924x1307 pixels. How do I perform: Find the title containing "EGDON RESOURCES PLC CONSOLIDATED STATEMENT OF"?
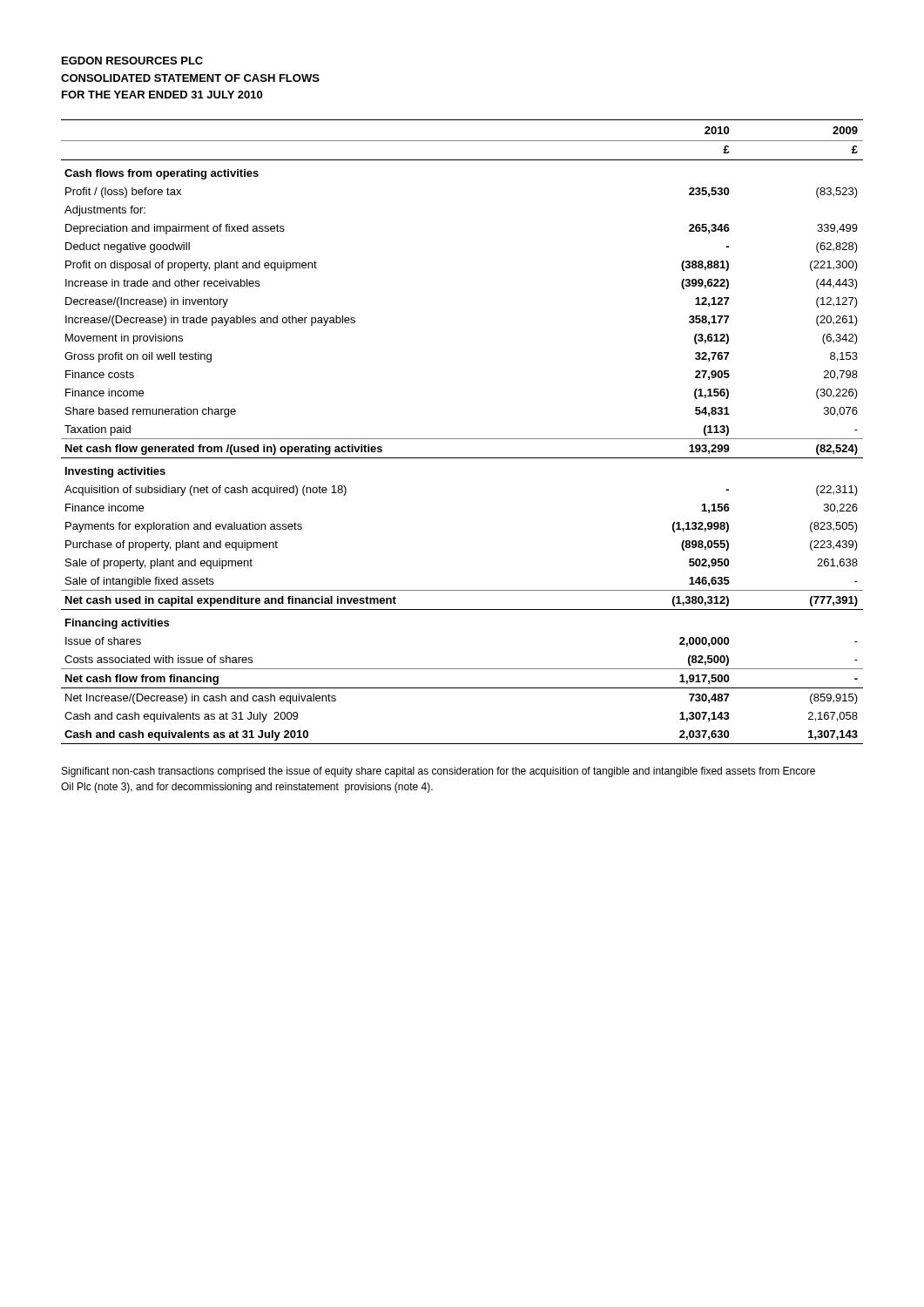[x=190, y=78]
